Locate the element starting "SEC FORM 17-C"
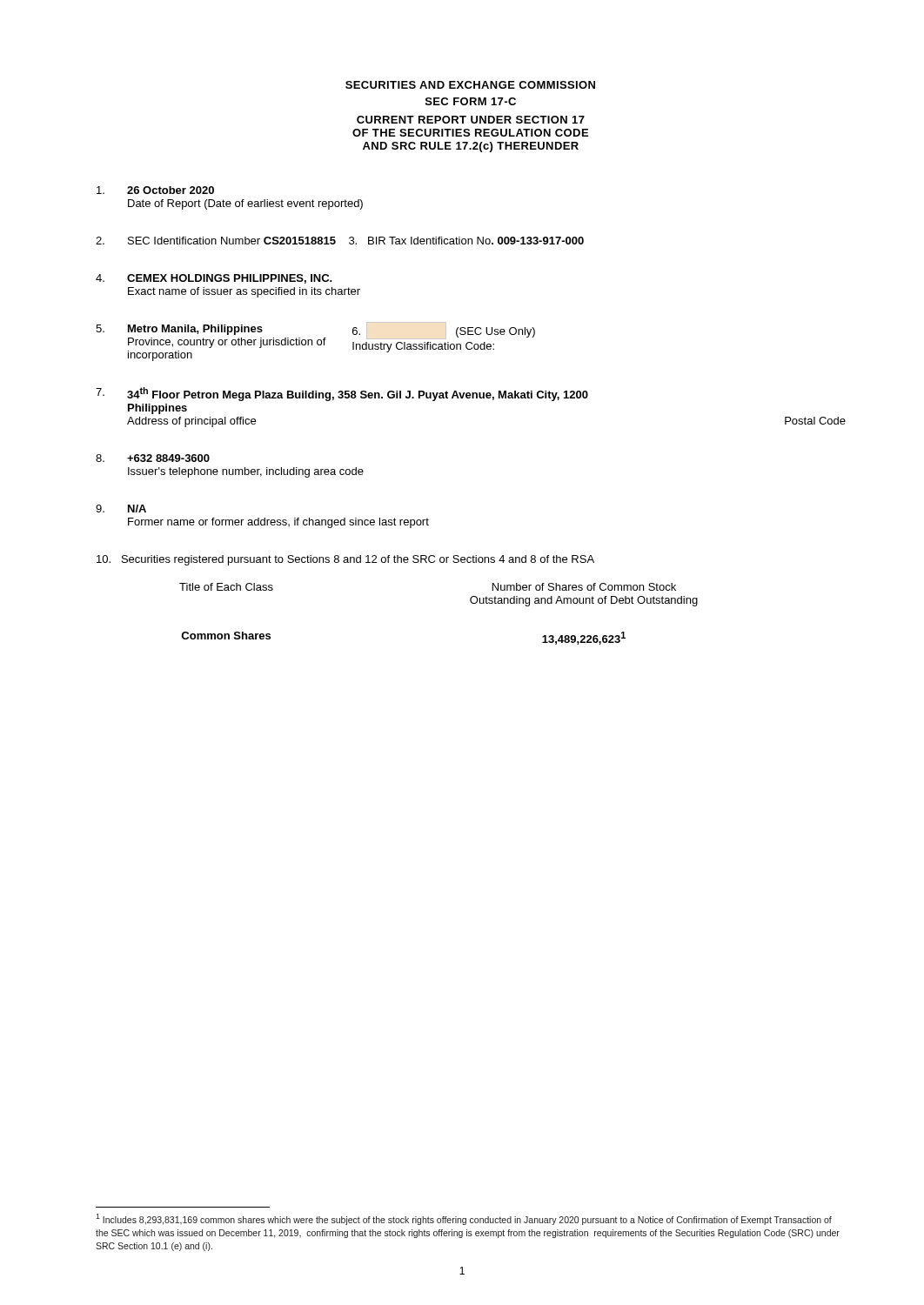This screenshot has height=1305, width=924. [x=471, y=101]
